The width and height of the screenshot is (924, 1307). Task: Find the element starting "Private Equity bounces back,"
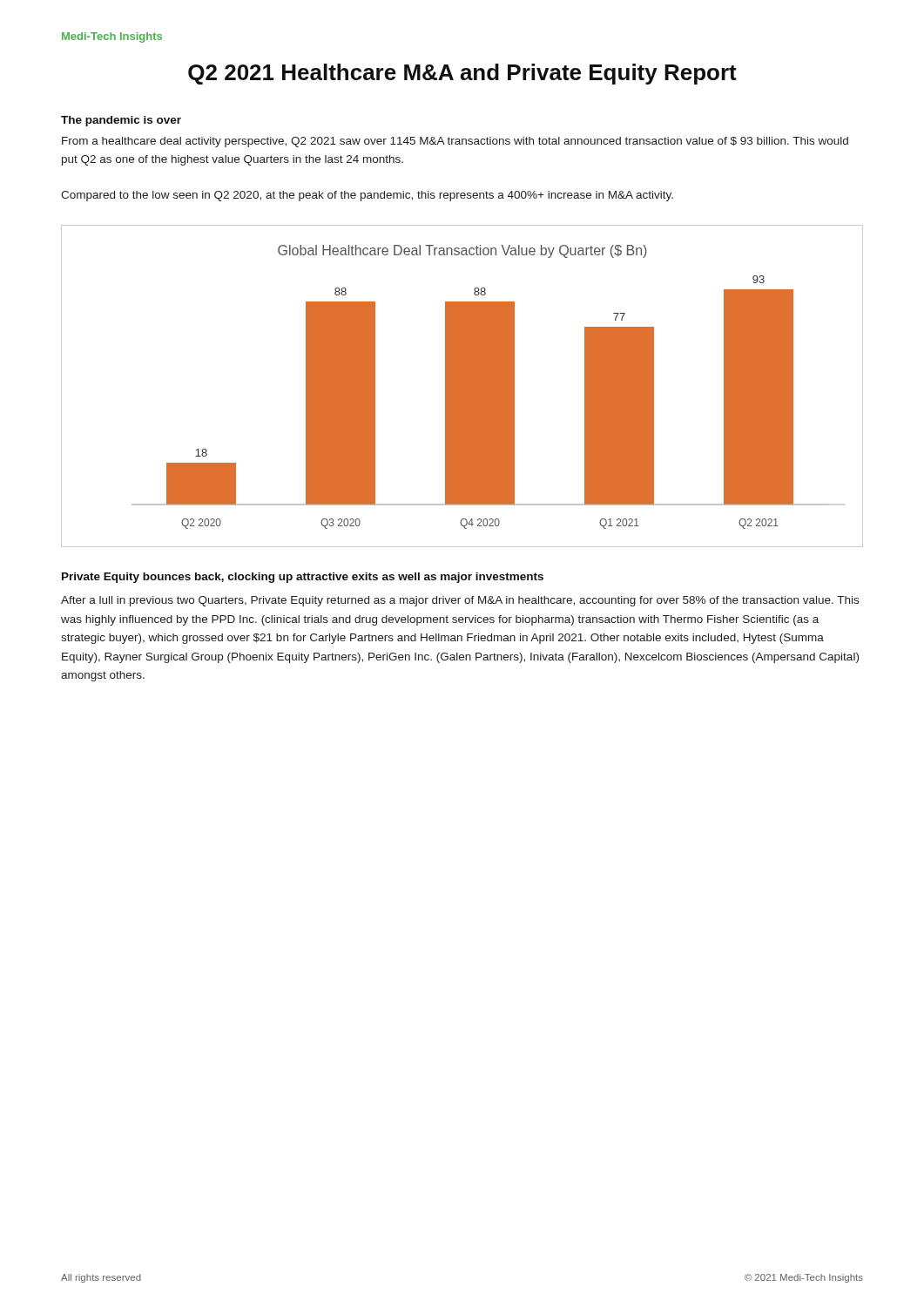(302, 576)
